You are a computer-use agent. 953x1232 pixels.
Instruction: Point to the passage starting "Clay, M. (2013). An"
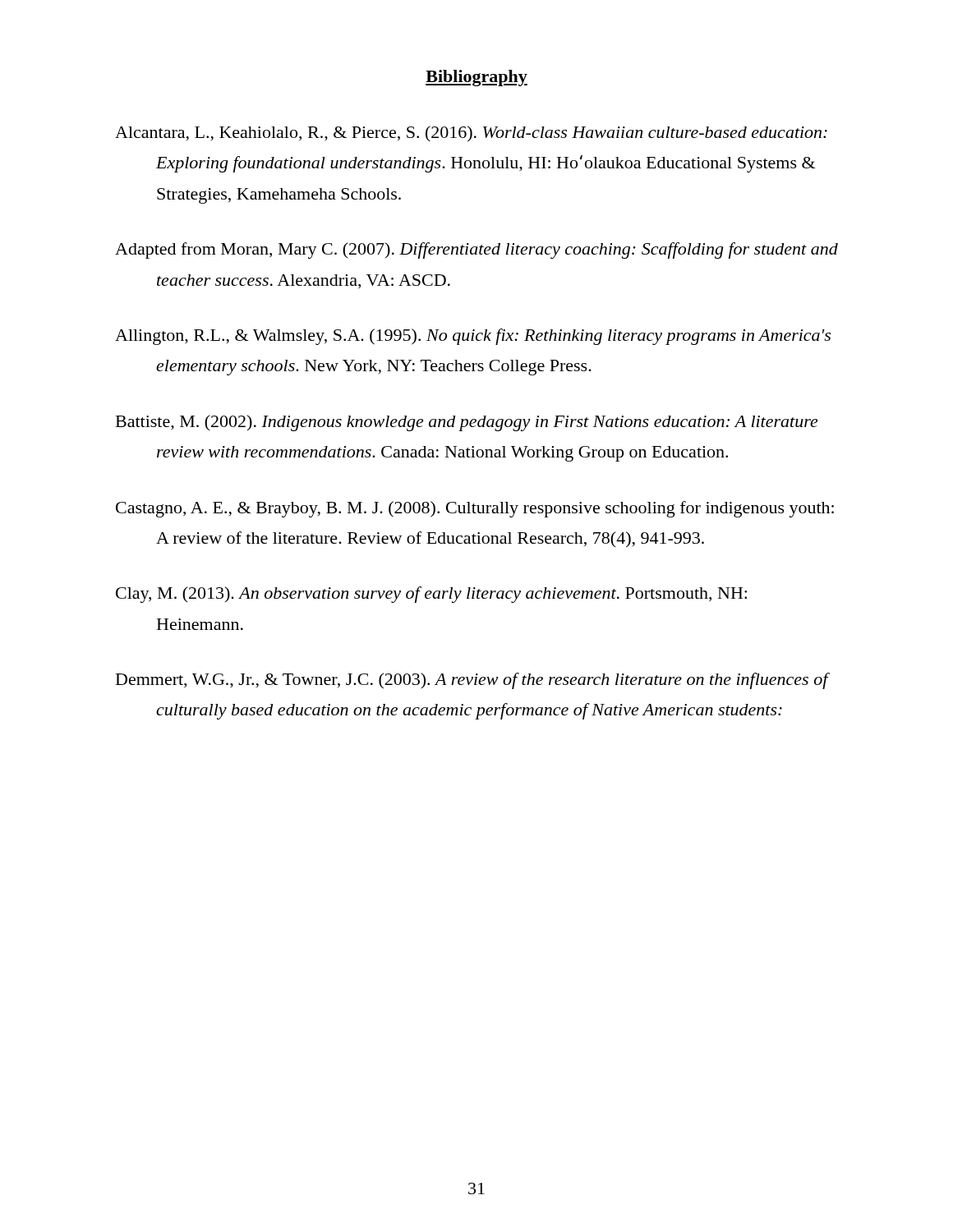point(432,608)
